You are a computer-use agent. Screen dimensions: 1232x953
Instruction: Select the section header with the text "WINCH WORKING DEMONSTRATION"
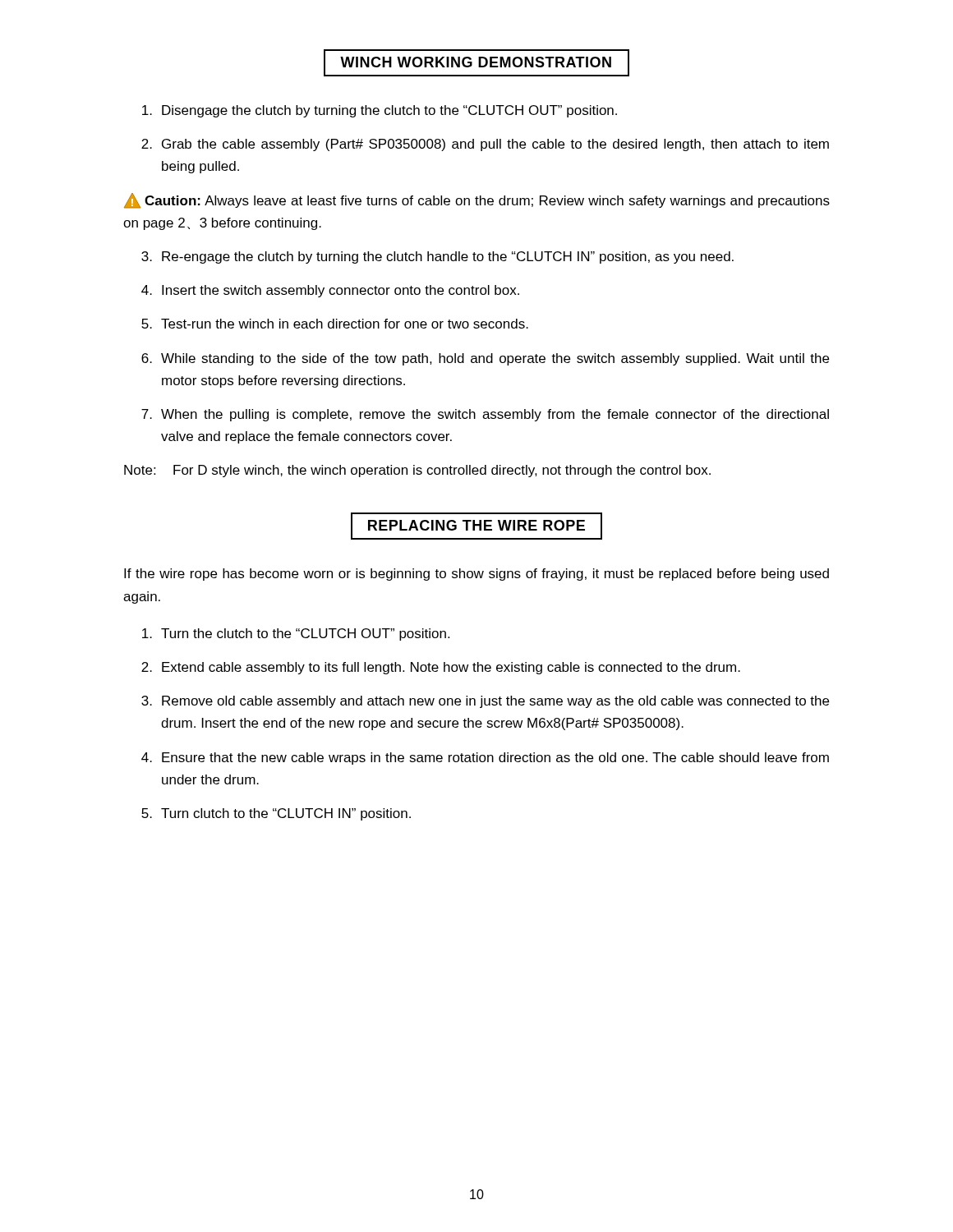476,63
